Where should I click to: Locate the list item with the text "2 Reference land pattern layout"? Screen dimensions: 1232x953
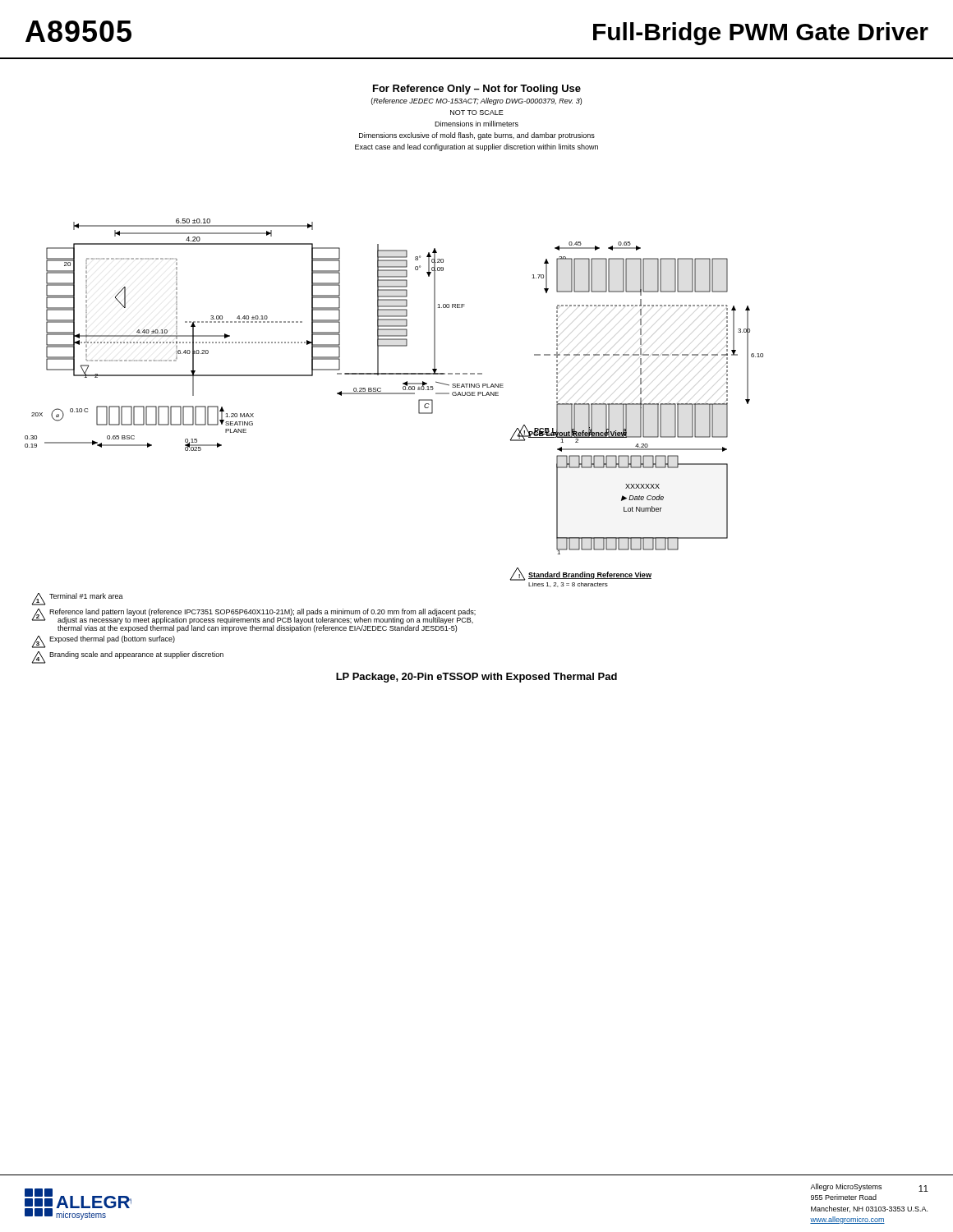[252, 620]
